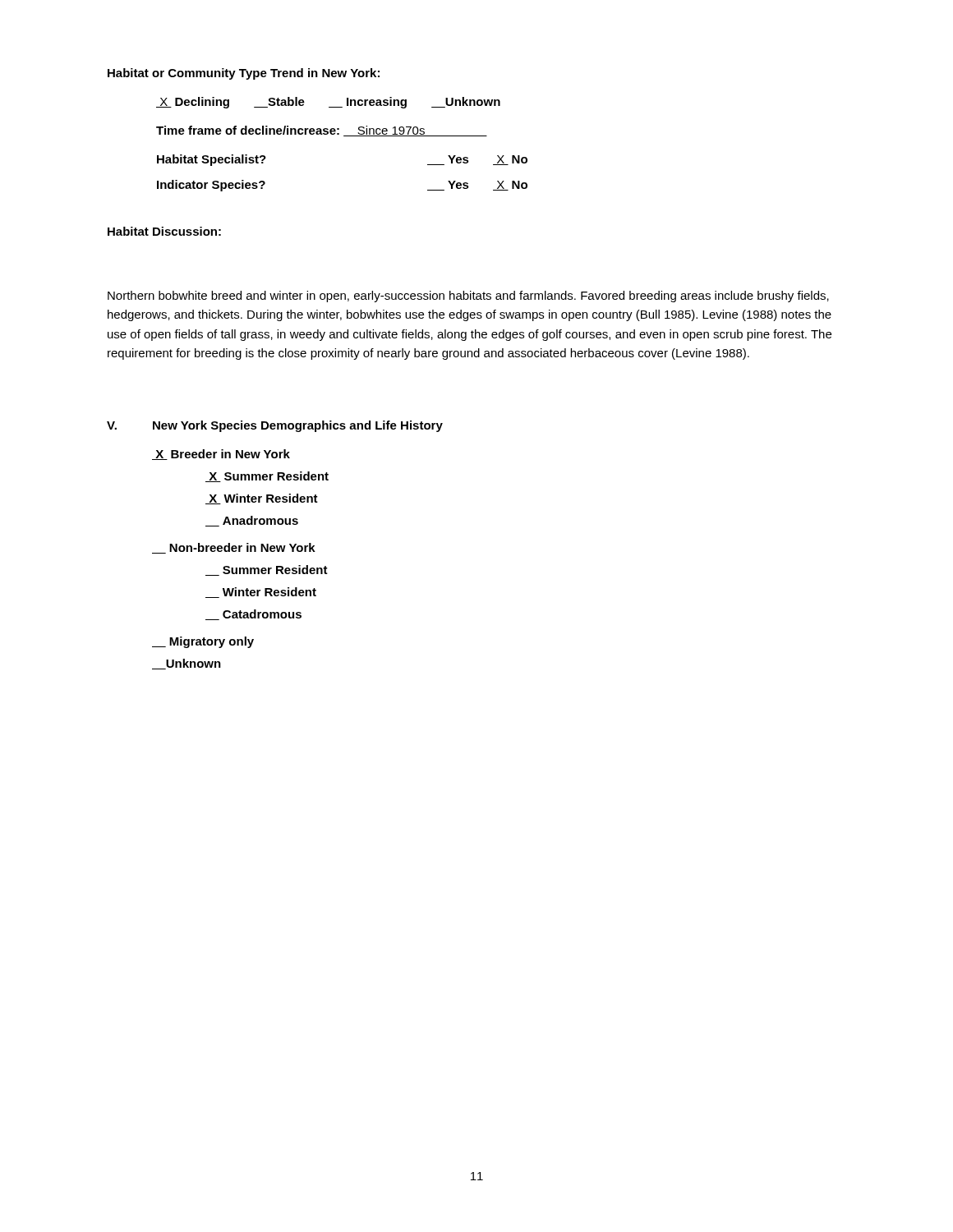Find "Migratory only" on this page
The image size is (953, 1232).
point(203,641)
